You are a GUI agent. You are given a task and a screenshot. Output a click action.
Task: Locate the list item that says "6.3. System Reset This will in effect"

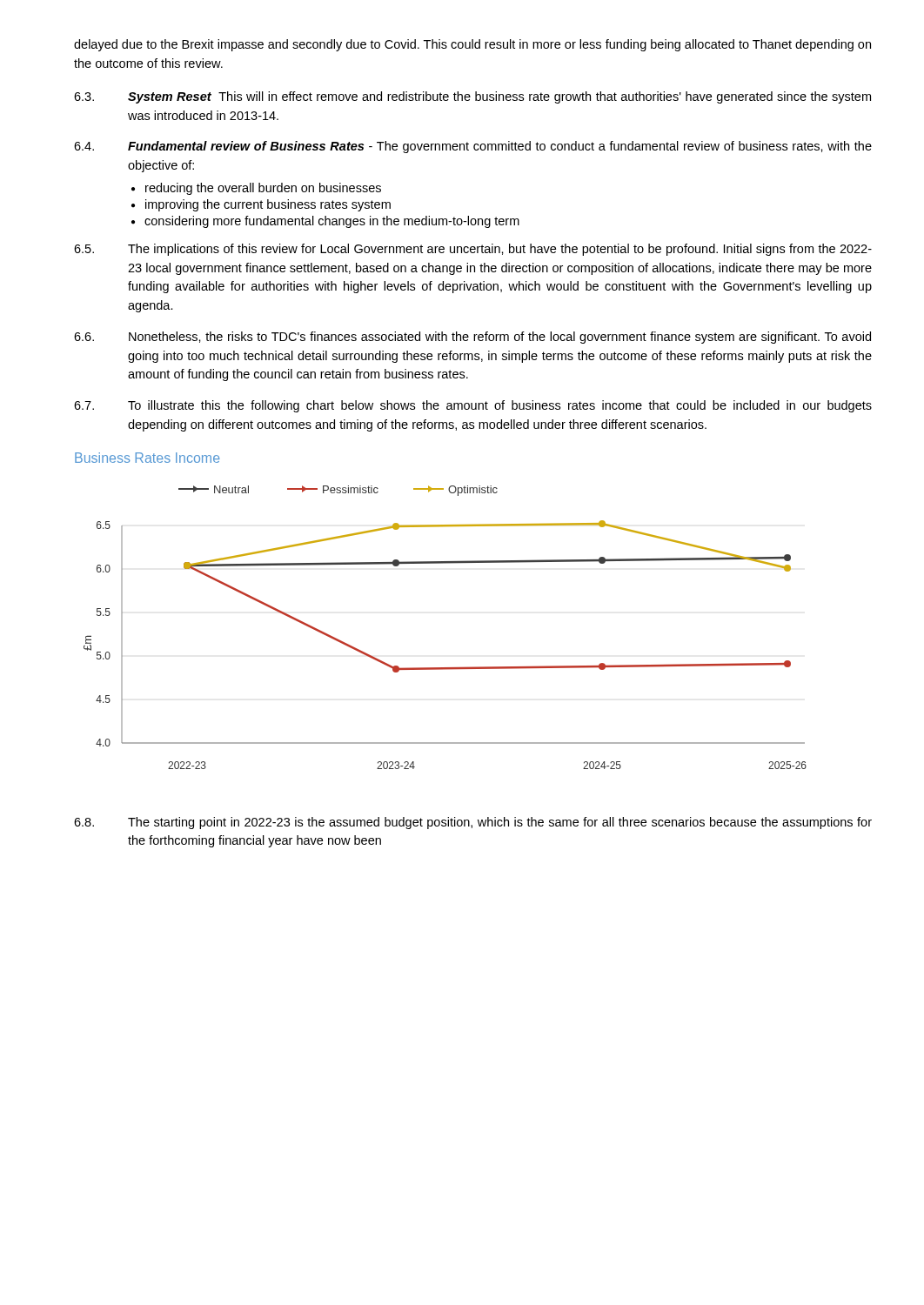click(473, 107)
